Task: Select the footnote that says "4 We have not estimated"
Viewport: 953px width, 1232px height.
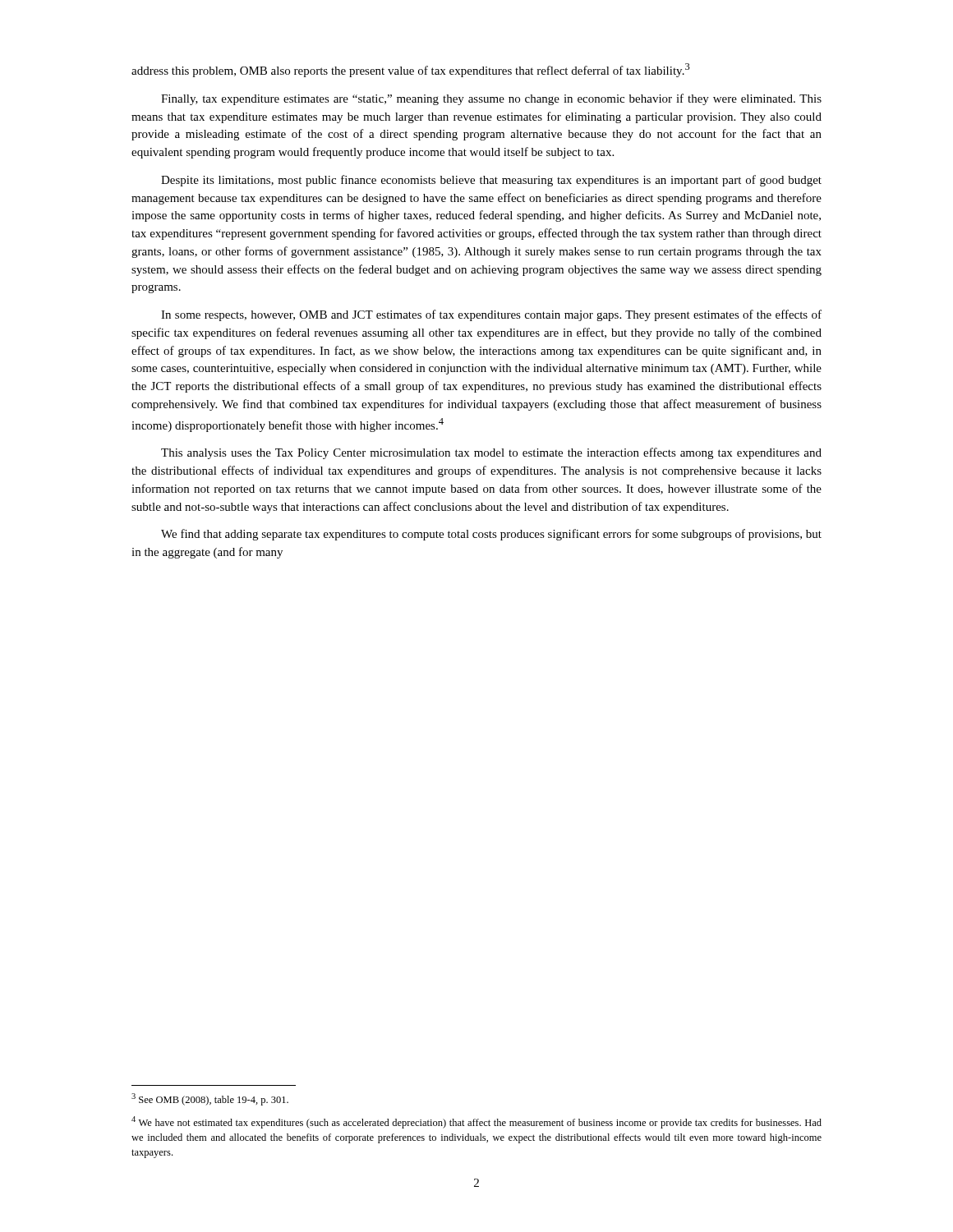Action: pos(476,1136)
